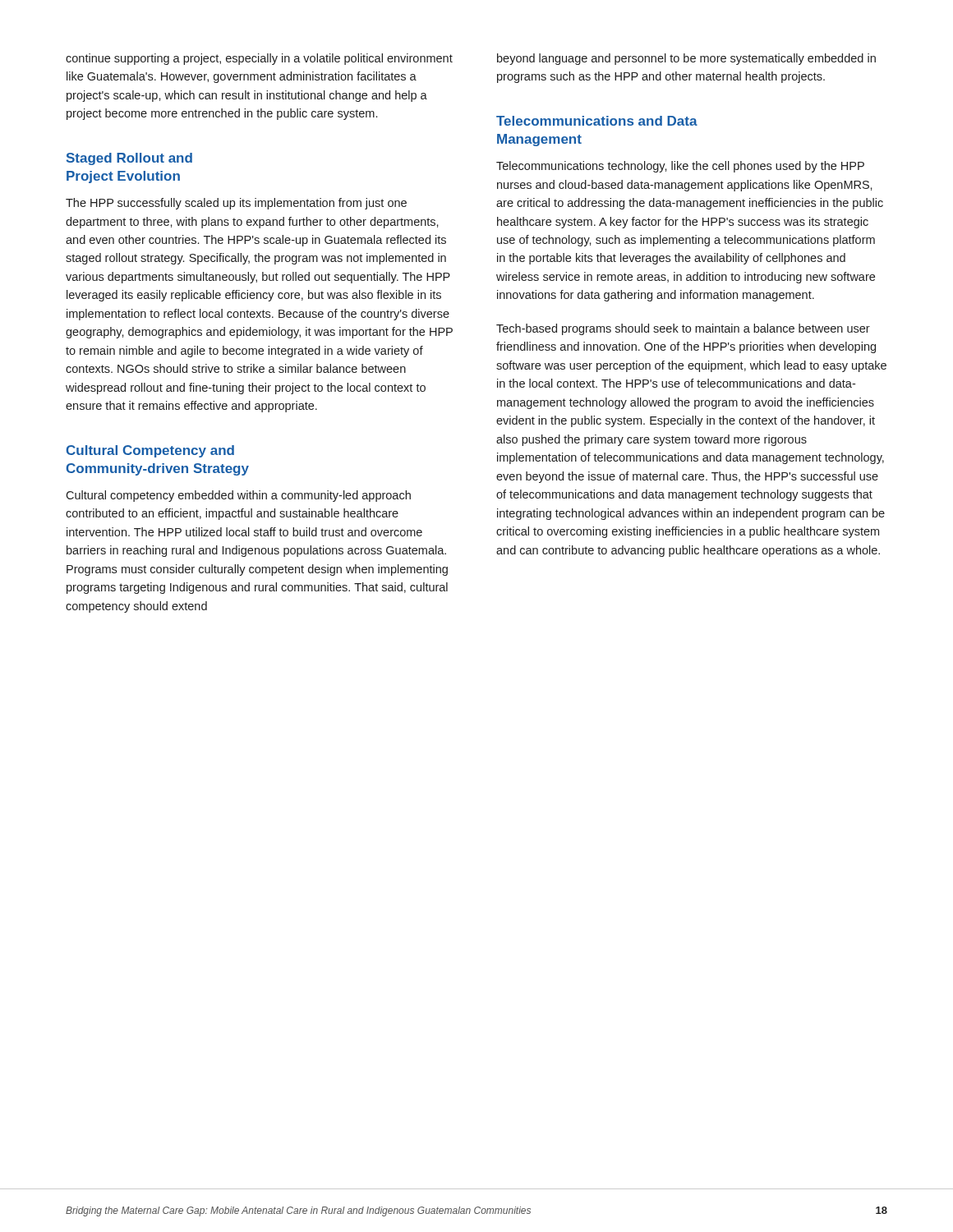This screenshot has height=1232, width=953.
Task: Select the passage starting "Staged Rollout andProject Evolution"
Action: pos(129,167)
